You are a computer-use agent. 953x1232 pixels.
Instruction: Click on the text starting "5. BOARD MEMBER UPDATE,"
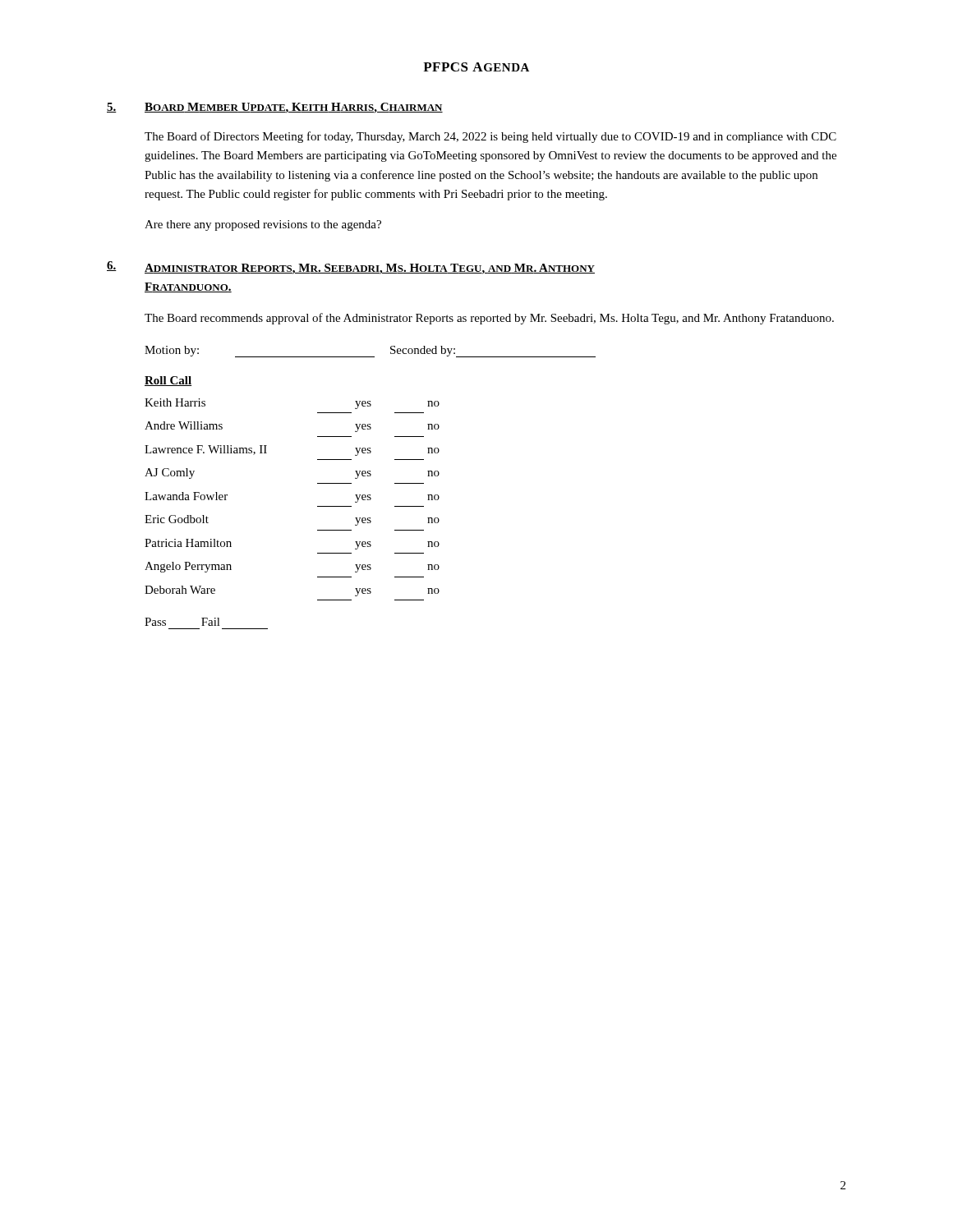point(275,107)
